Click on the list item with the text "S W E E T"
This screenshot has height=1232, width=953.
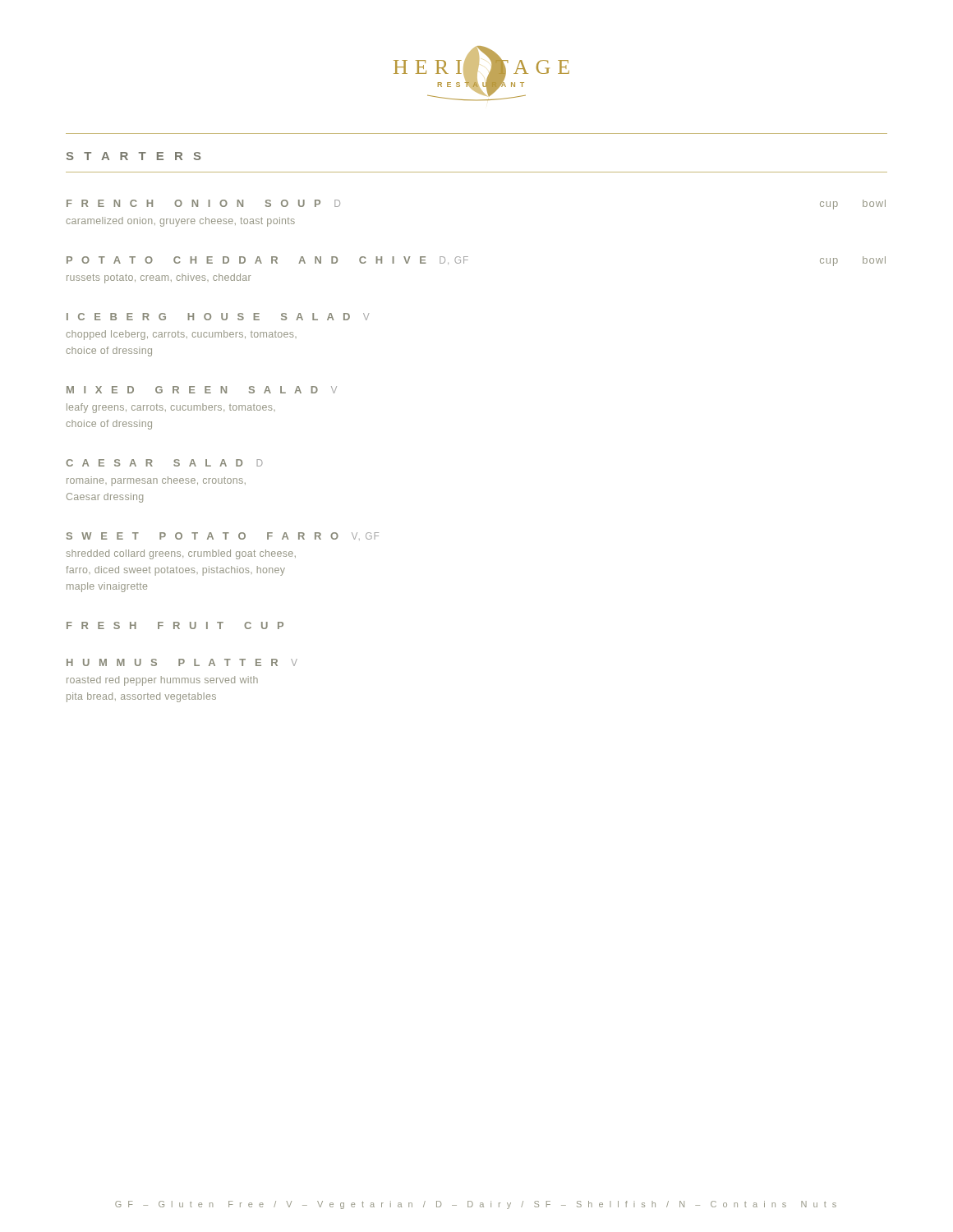(223, 536)
